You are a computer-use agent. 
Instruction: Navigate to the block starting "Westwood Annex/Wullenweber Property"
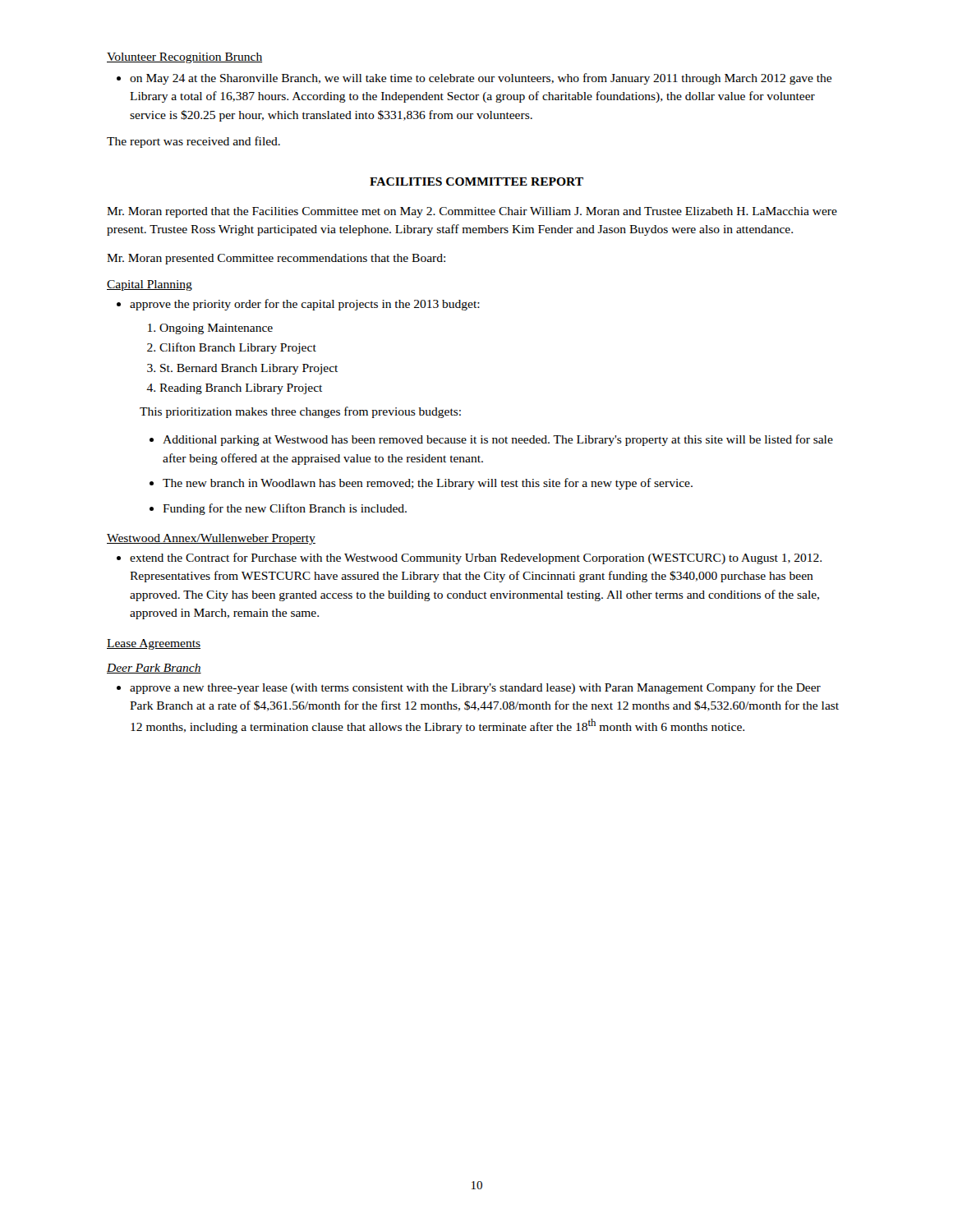click(211, 538)
